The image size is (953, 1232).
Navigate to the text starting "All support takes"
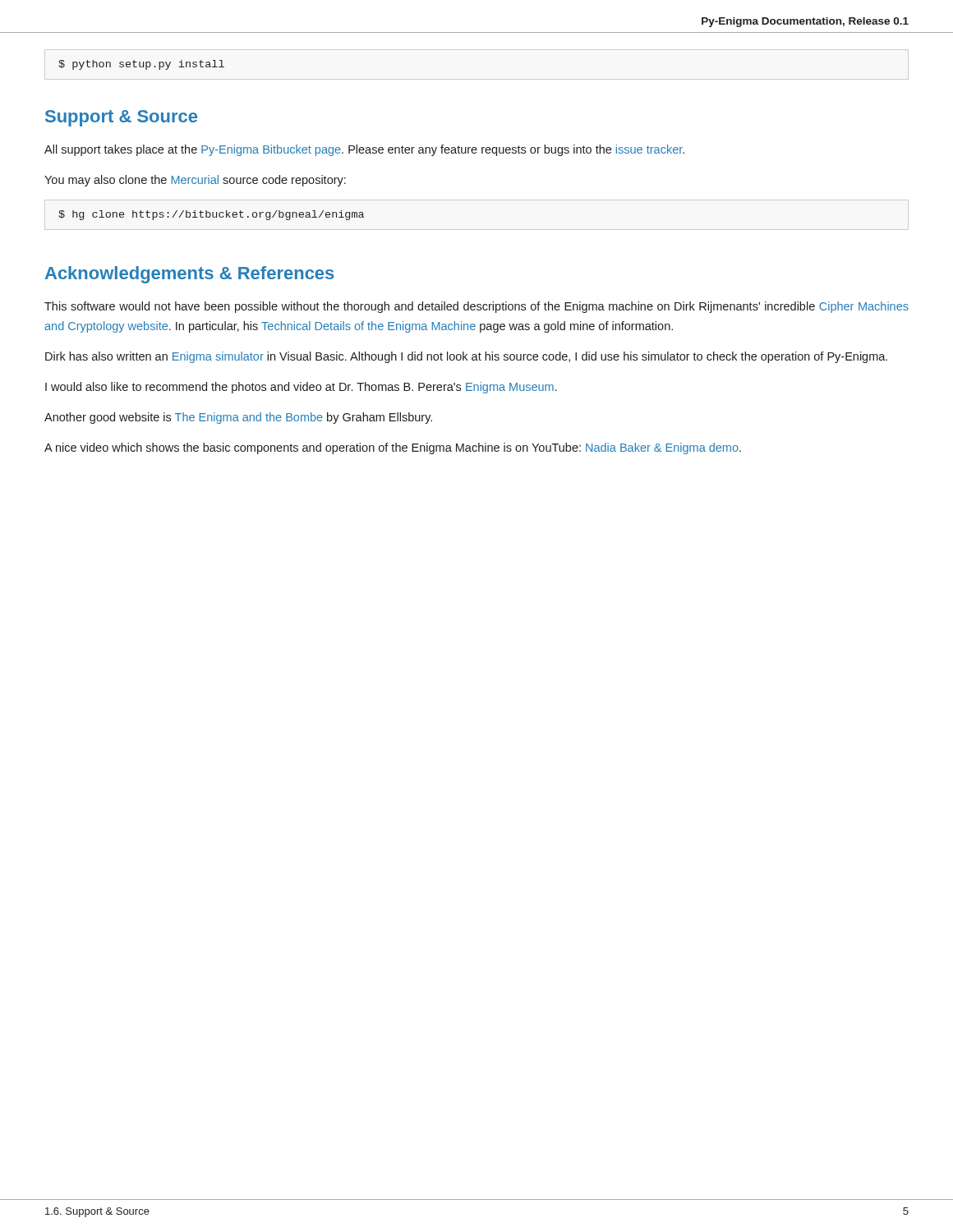point(365,150)
